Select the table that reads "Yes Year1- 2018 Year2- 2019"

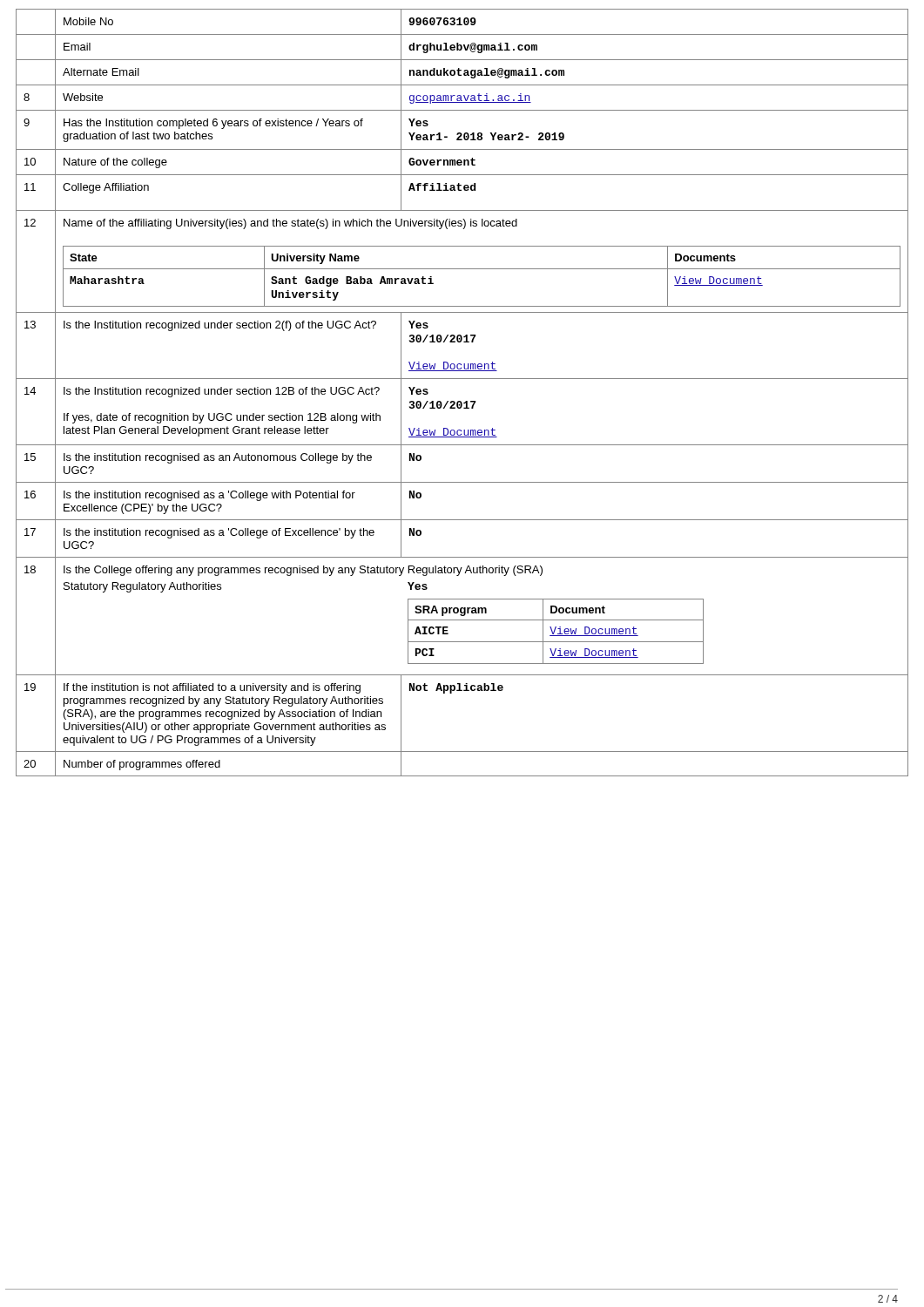[x=462, y=393]
